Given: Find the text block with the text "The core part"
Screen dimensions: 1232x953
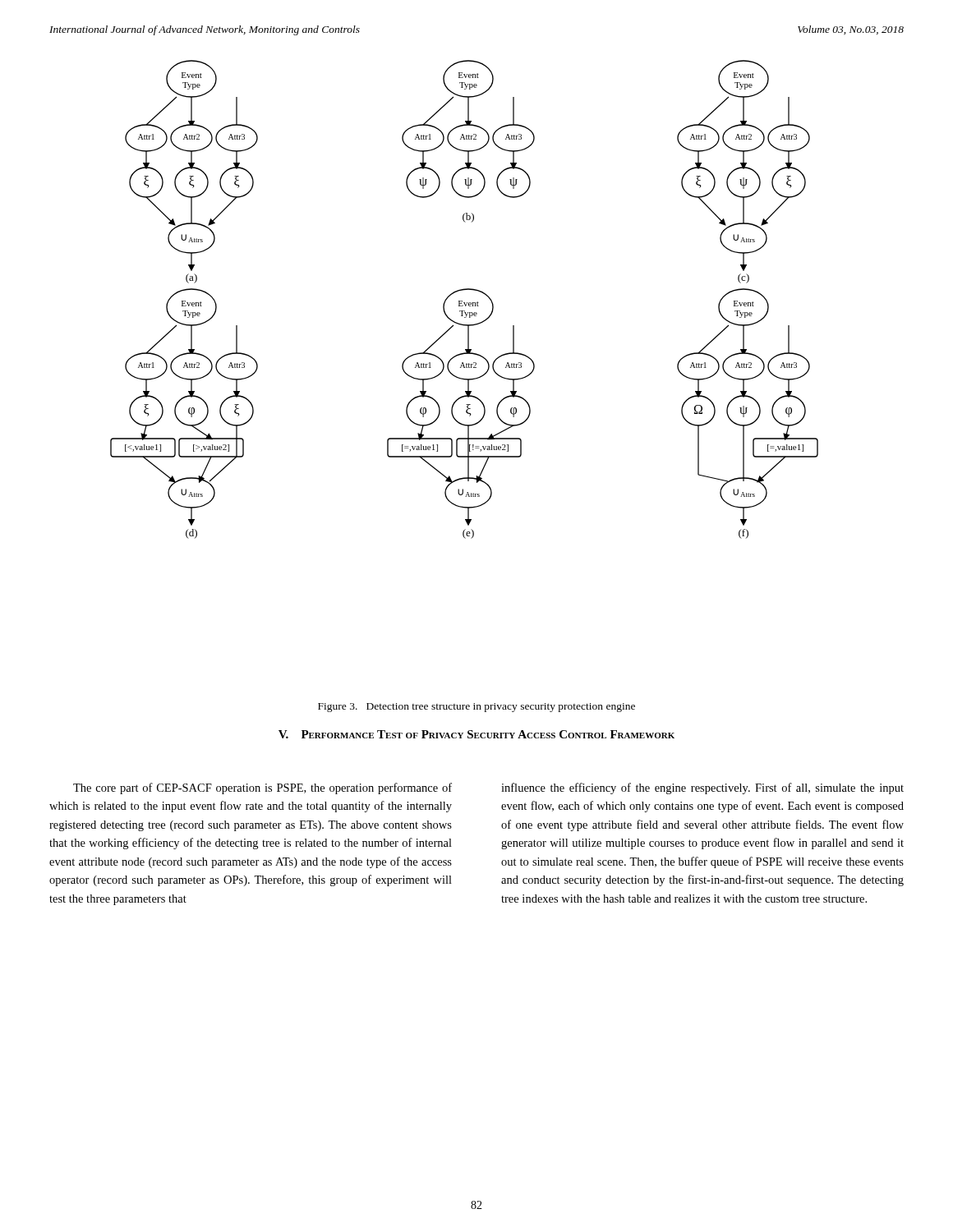Looking at the screenshot, I should click(x=251, y=843).
